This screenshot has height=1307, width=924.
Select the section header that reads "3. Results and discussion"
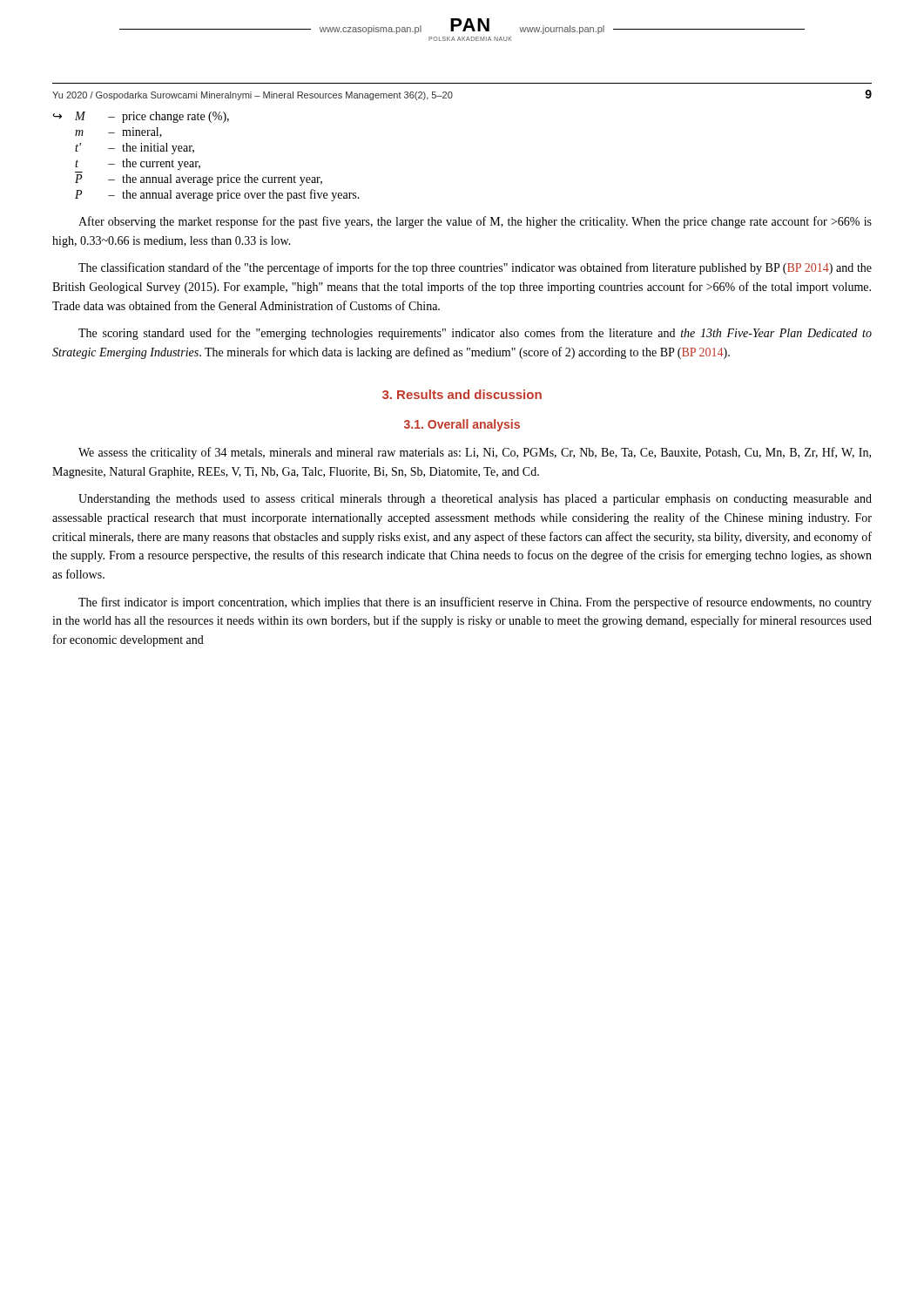click(x=462, y=394)
